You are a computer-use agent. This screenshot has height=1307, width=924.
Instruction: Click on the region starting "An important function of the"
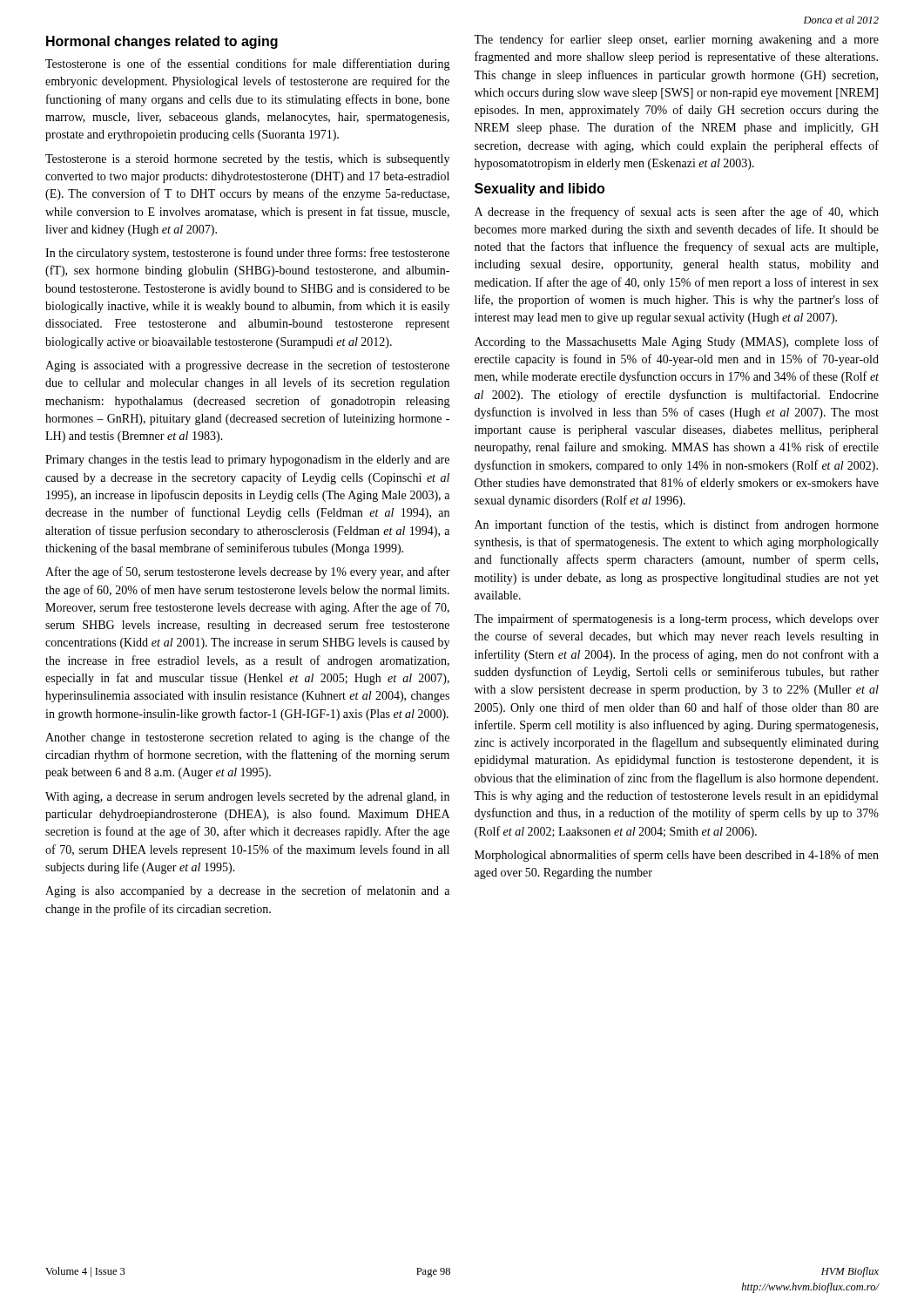pos(676,561)
